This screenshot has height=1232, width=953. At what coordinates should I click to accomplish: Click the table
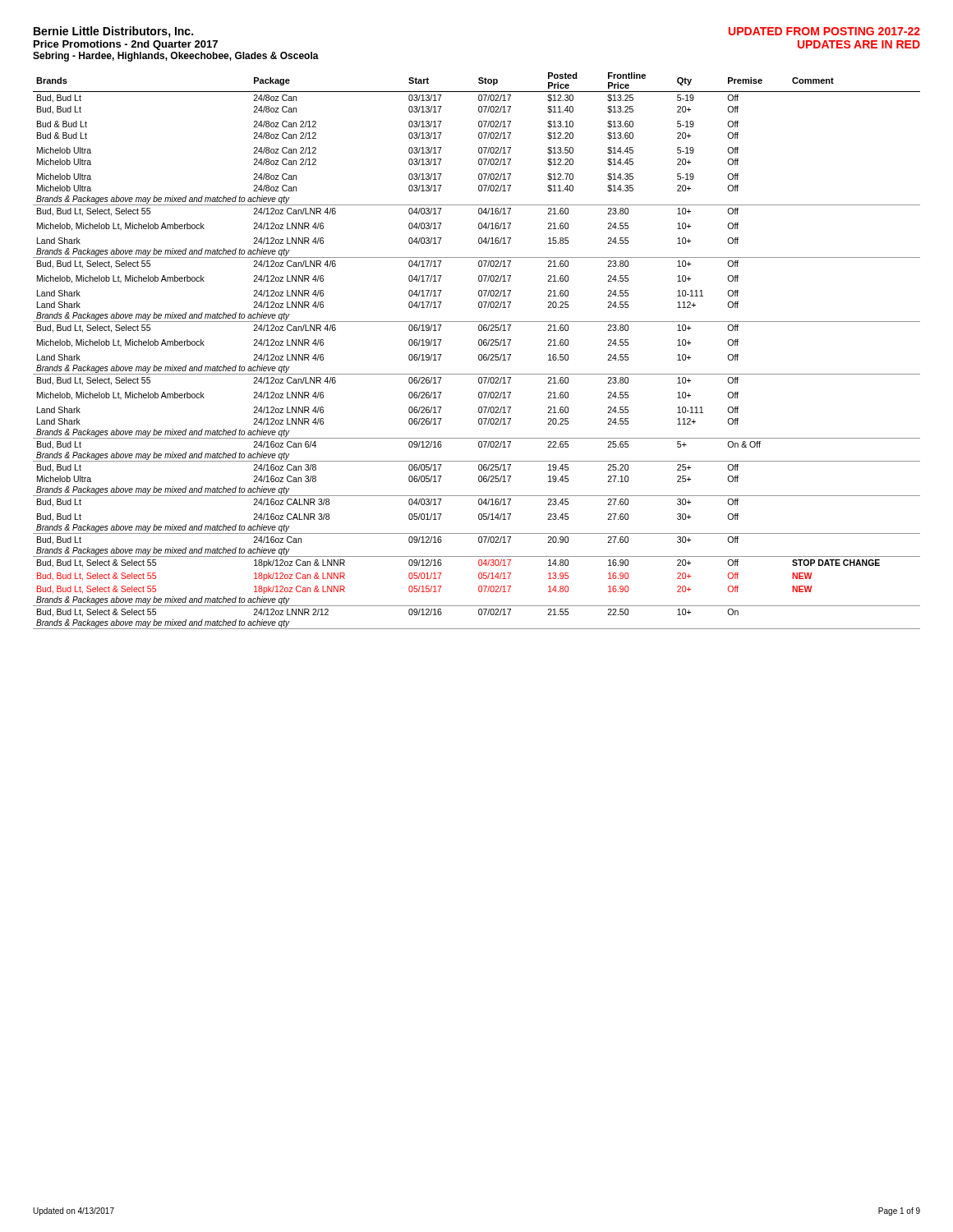(x=476, y=350)
